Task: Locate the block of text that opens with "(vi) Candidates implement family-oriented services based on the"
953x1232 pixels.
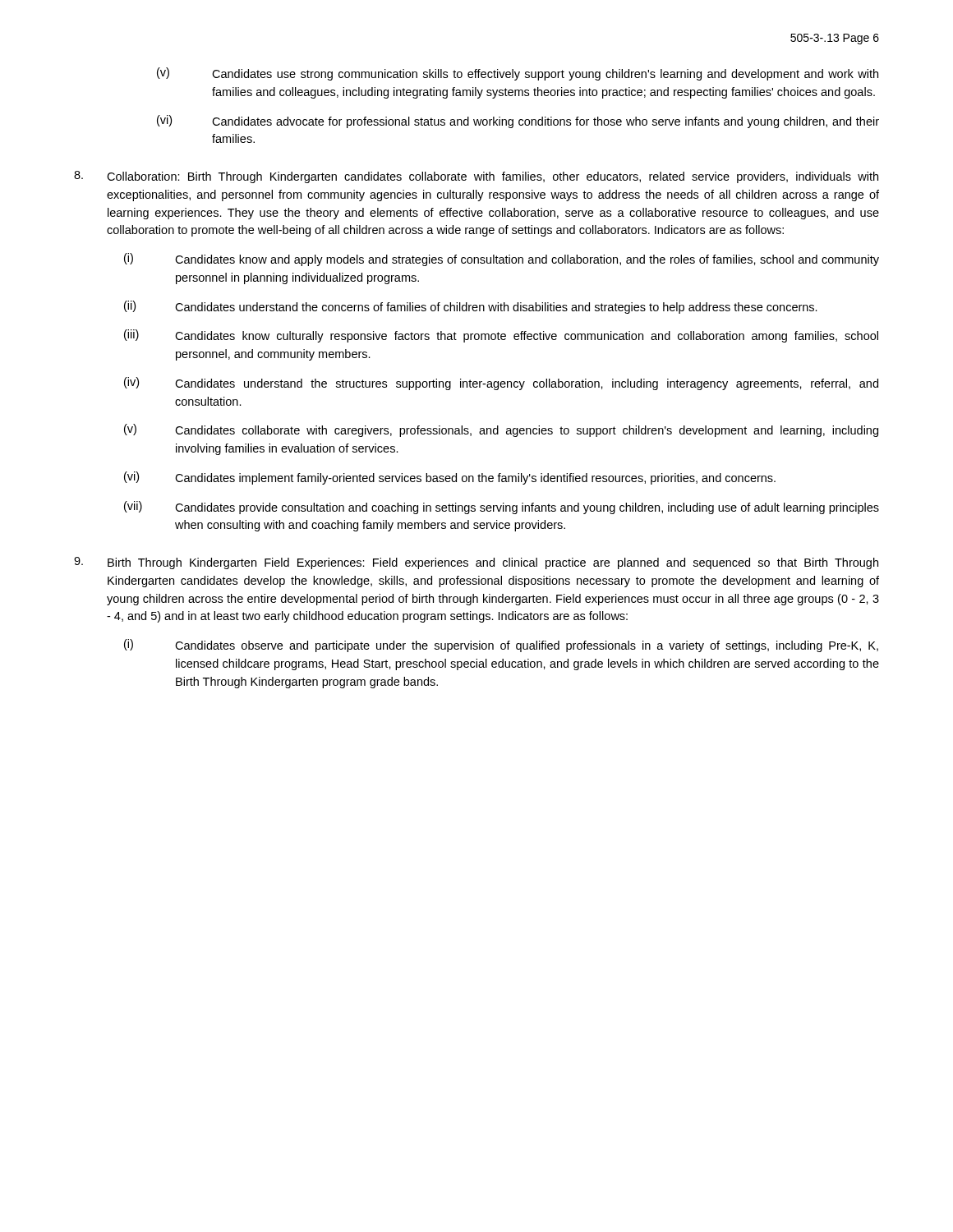Action: (501, 479)
